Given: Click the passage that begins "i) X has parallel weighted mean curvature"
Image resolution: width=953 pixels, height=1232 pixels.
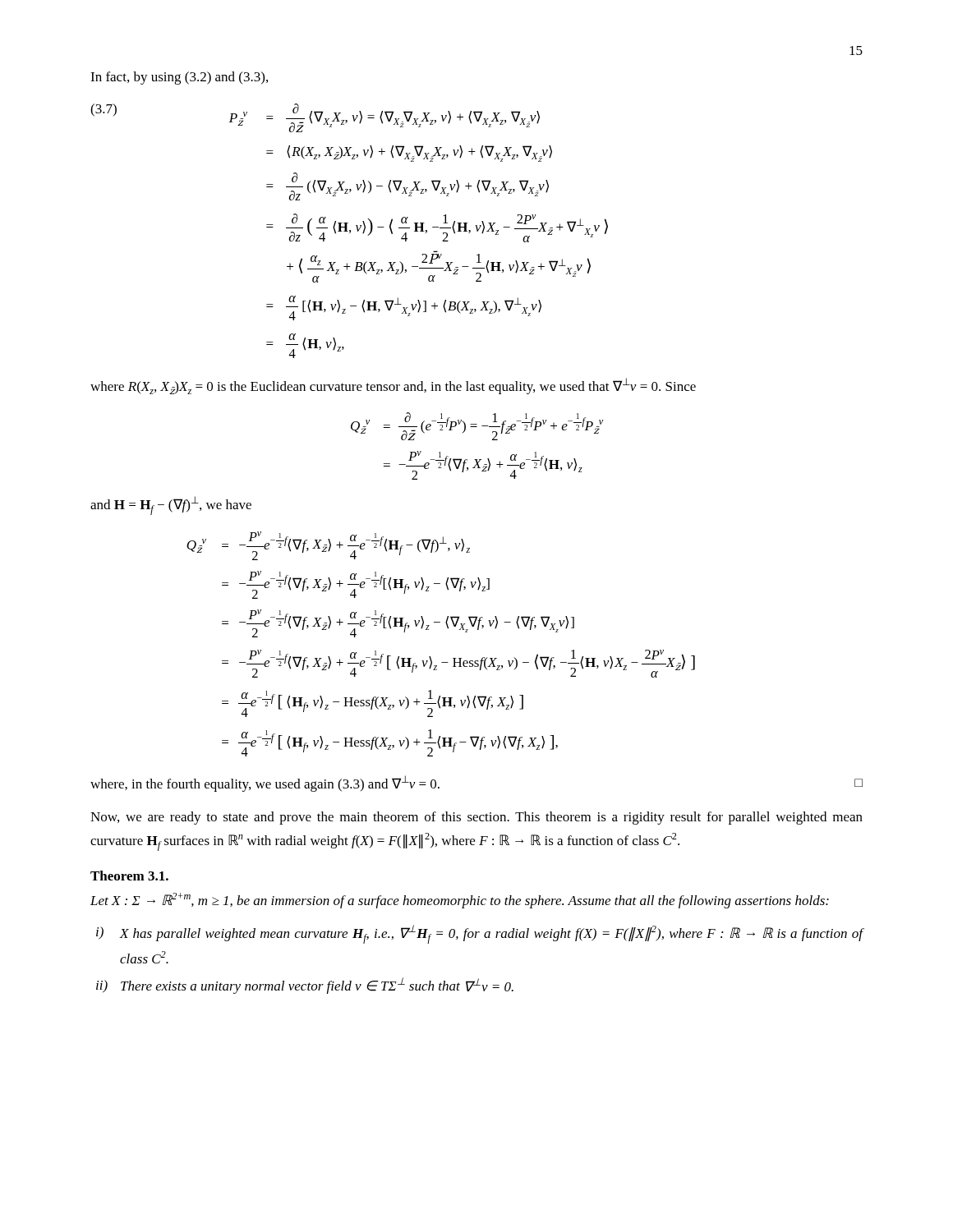Looking at the screenshot, I should [491, 944].
